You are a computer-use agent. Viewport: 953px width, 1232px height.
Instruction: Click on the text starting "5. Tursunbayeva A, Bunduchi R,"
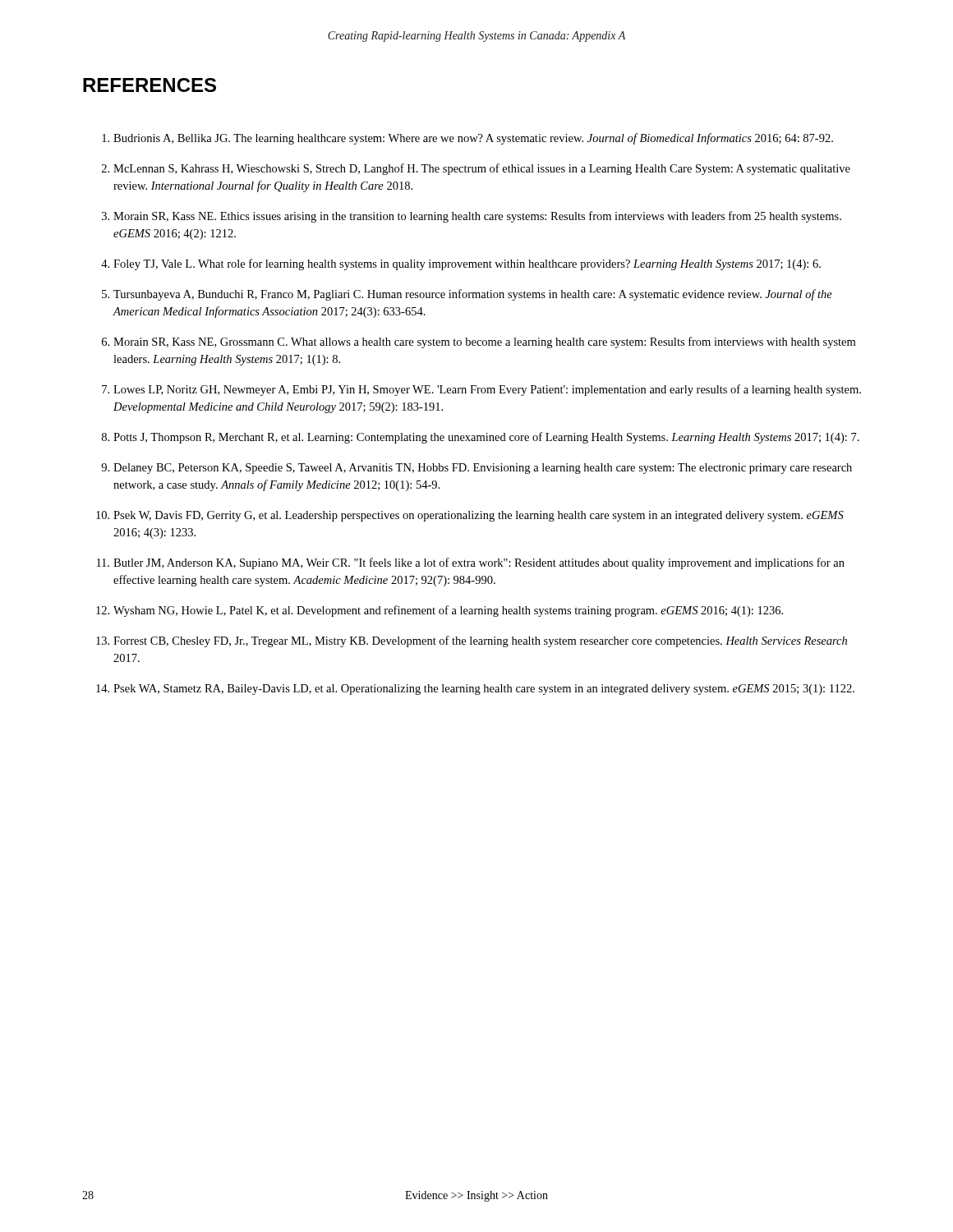[476, 303]
